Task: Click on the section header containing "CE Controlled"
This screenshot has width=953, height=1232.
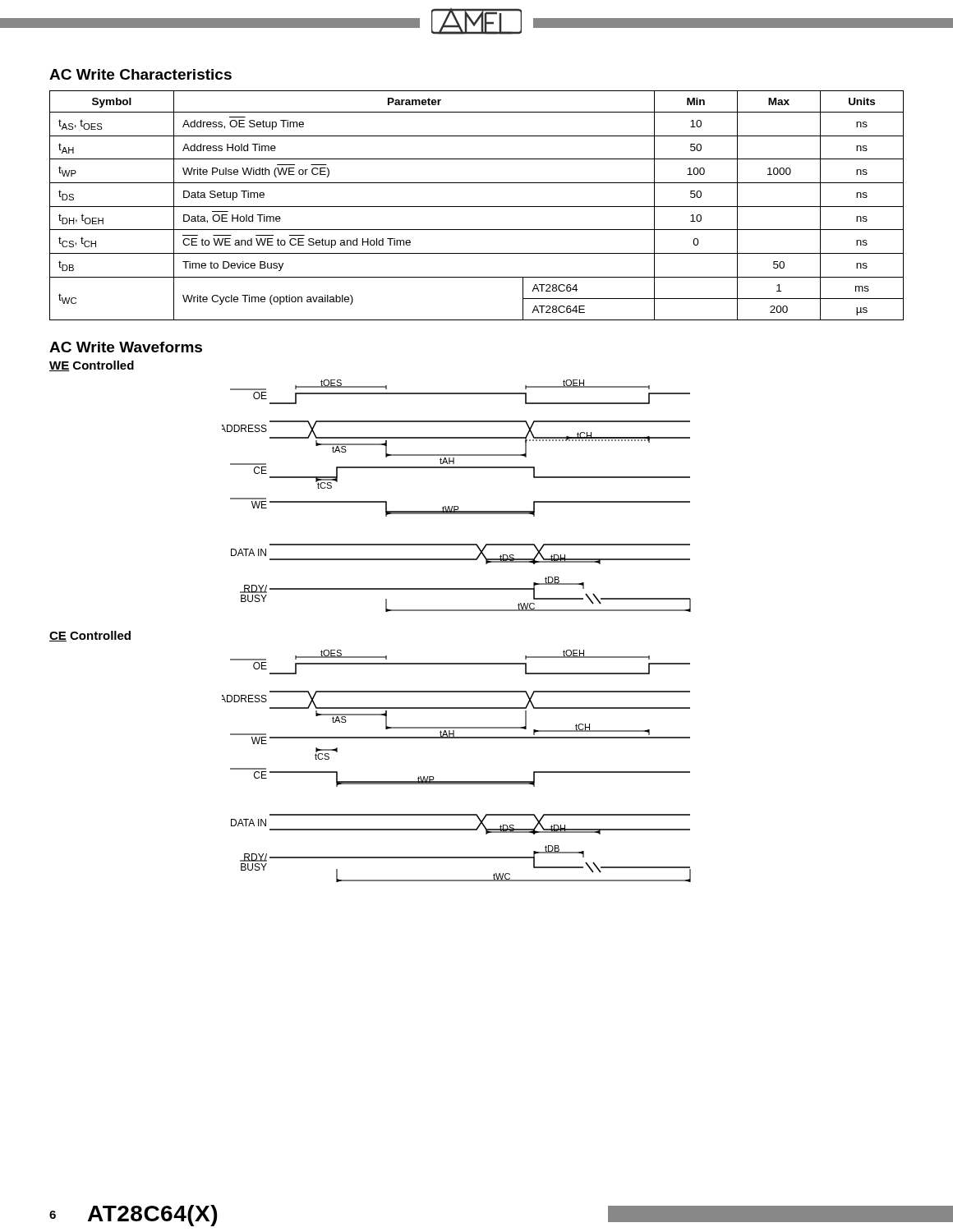Action: [90, 635]
